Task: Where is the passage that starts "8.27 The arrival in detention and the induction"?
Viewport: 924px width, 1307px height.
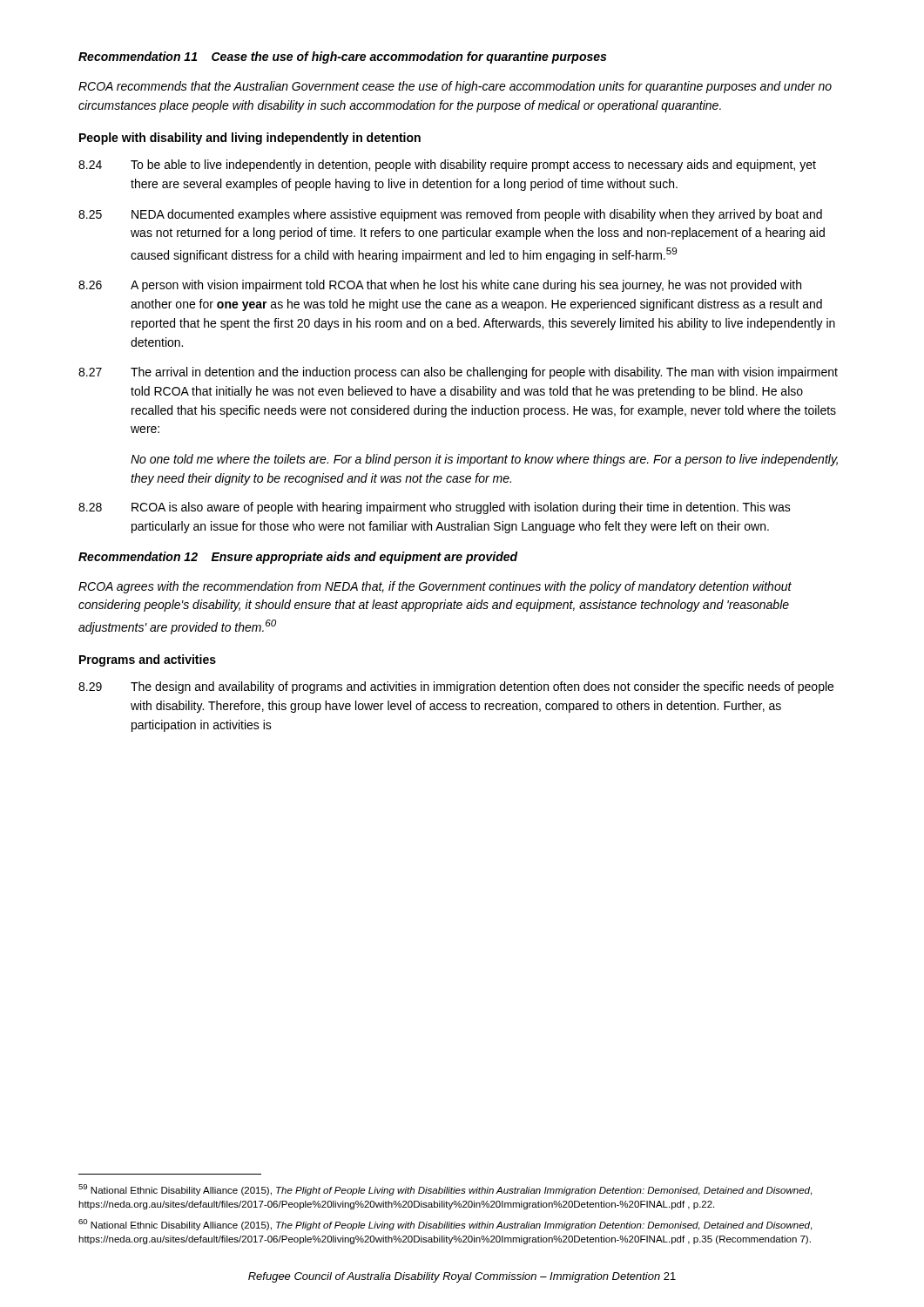Action: point(462,401)
